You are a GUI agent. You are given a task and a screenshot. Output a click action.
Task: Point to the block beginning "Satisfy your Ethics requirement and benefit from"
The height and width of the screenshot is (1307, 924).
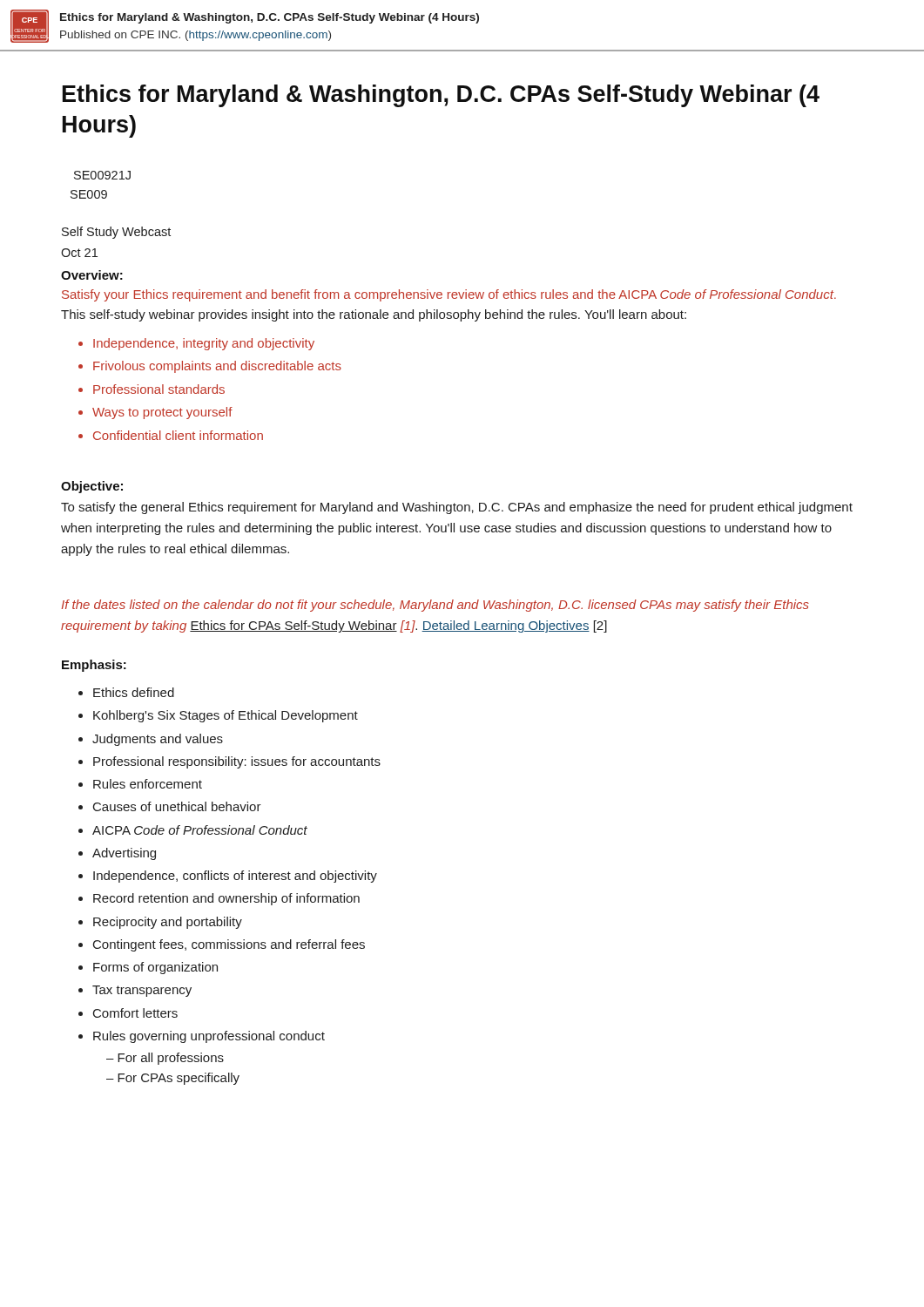point(449,304)
